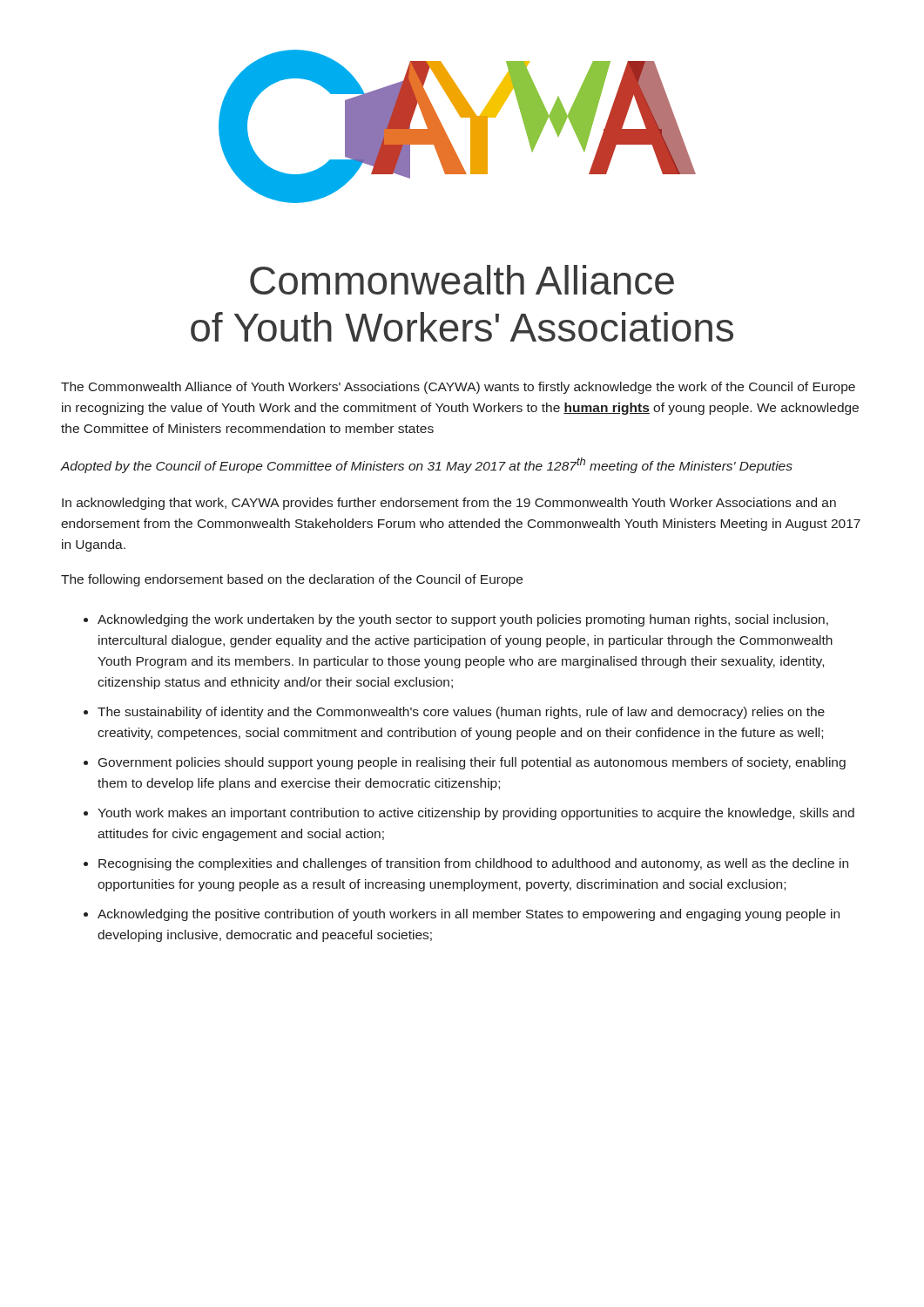Locate the block starting "Recognising the complexities and challenges"
This screenshot has height=1307, width=924.
[473, 873]
